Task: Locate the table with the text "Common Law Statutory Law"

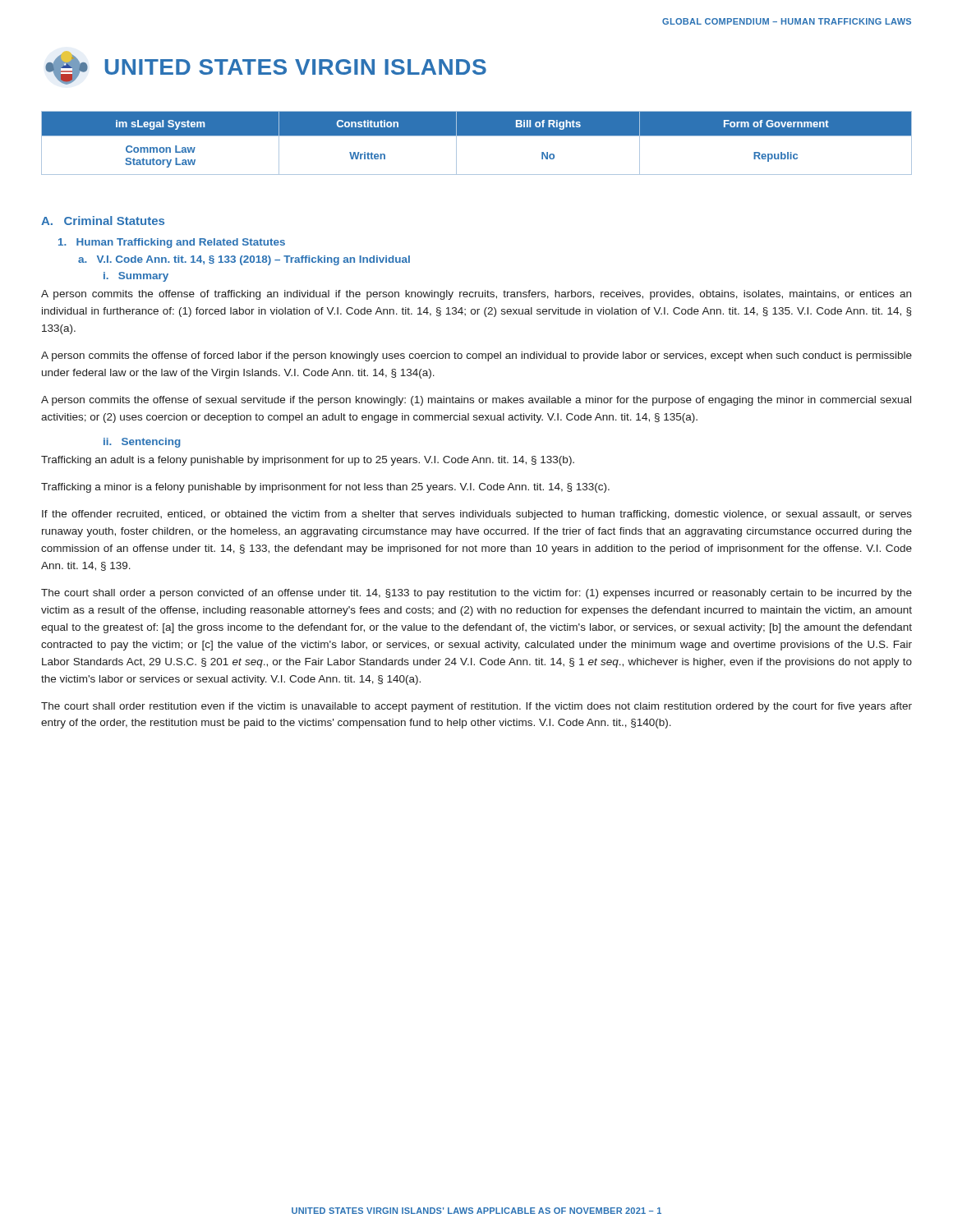Action: 476,143
